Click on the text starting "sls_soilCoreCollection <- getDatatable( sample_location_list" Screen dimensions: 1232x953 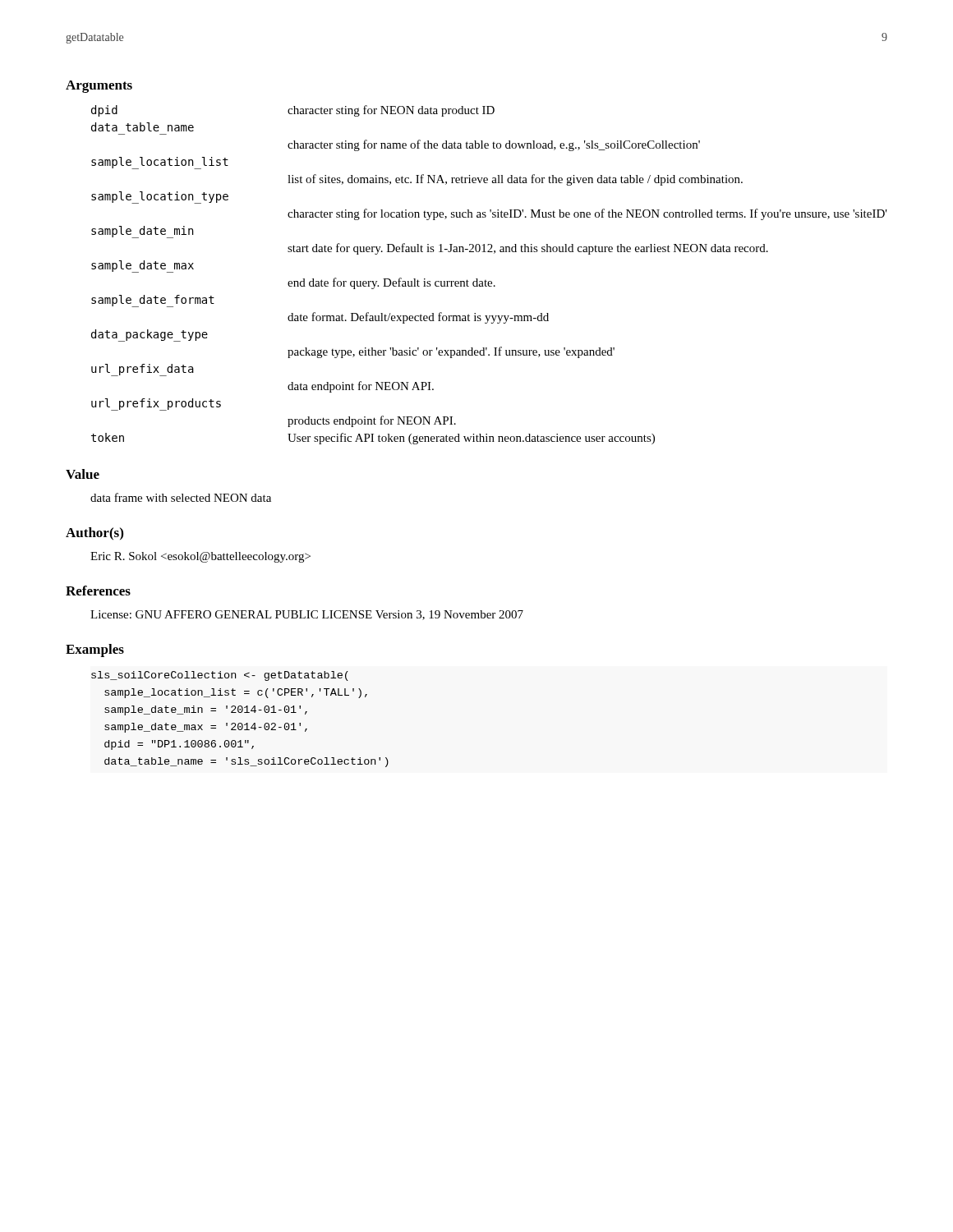220,676
